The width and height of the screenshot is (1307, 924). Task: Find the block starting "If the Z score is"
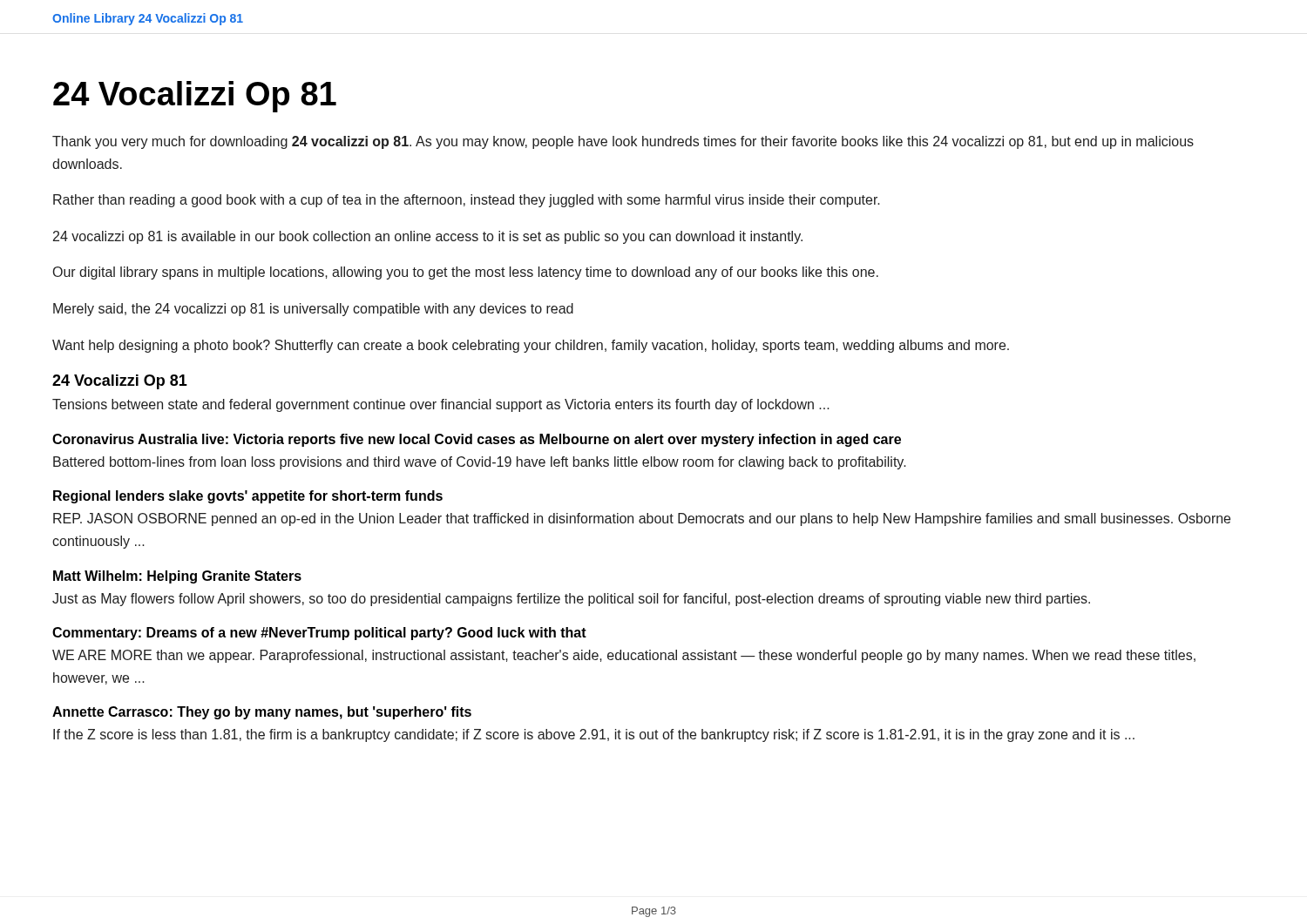(x=654, y=735)
